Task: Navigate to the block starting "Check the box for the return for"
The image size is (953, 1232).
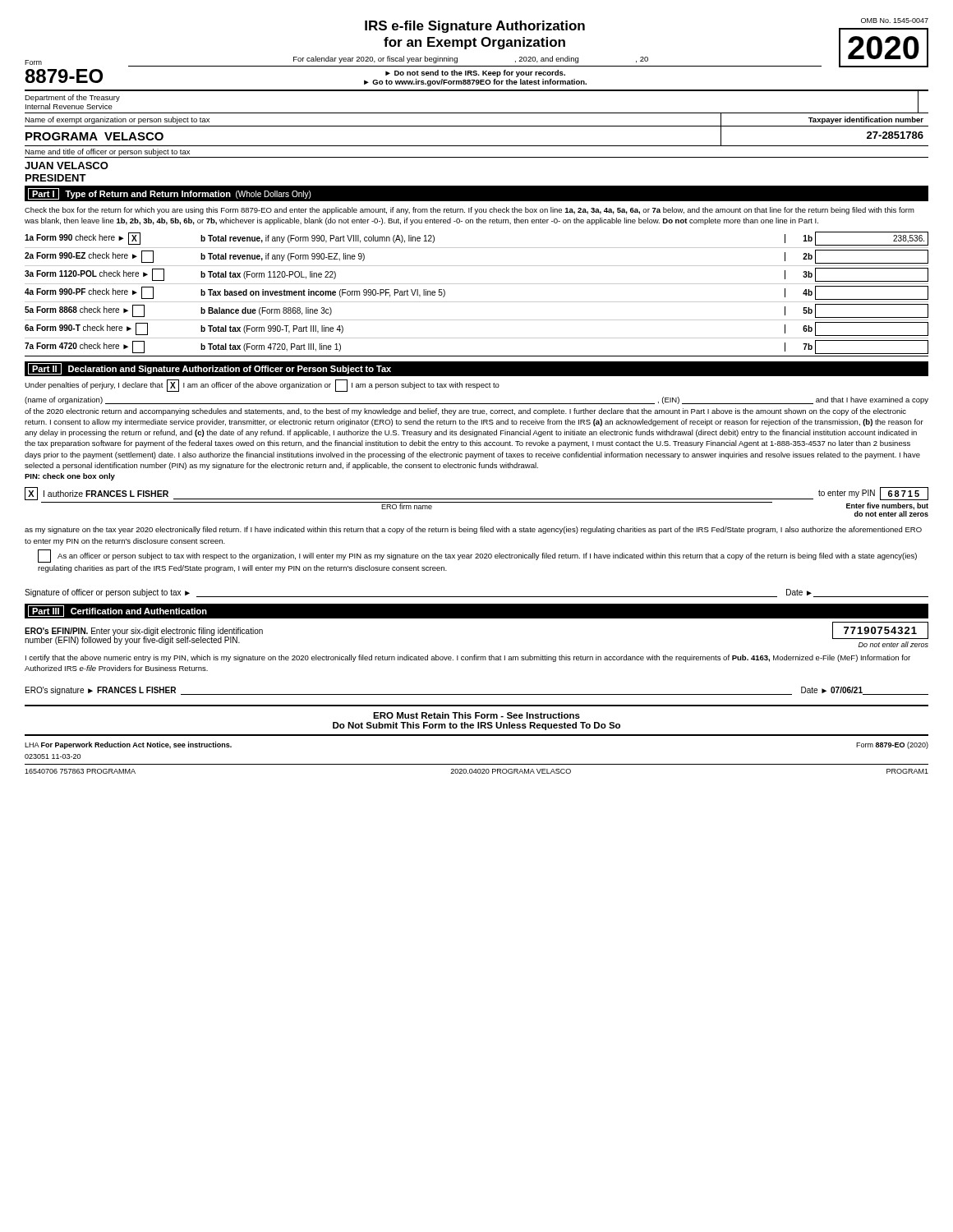Action: 469,215
